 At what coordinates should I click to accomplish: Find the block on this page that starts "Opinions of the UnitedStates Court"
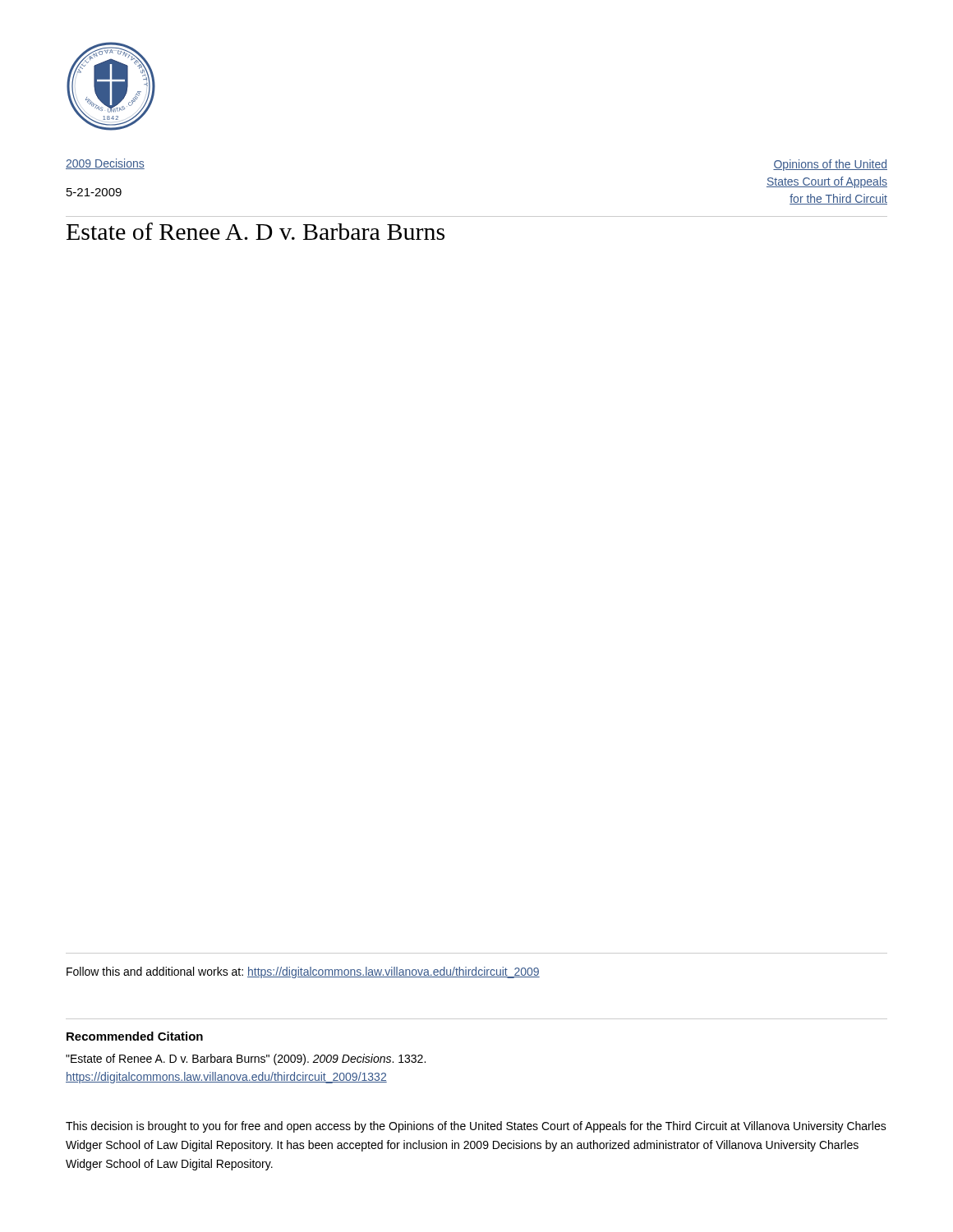[827, 182]
